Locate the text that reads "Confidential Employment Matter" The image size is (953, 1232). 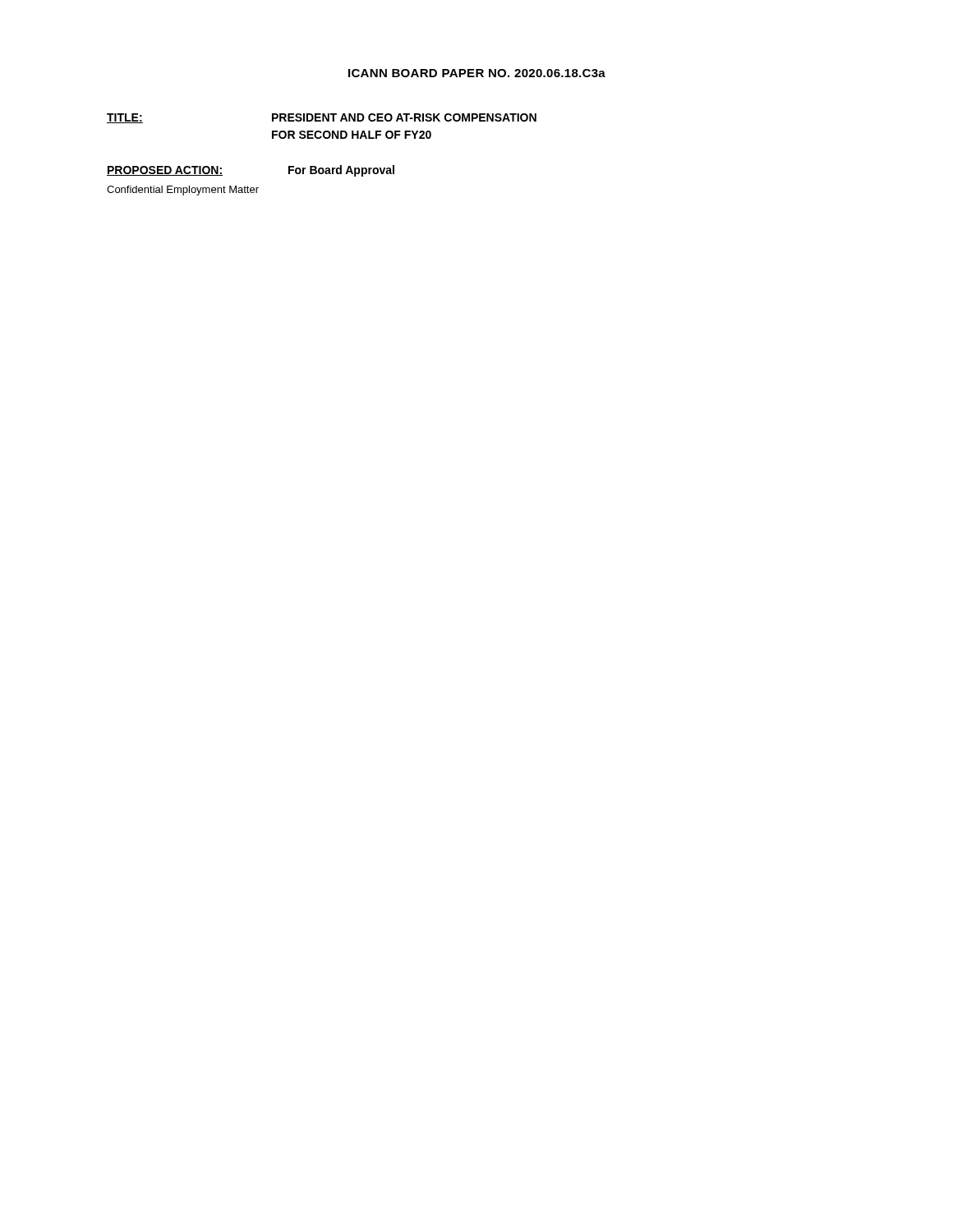tap(183, 189)
